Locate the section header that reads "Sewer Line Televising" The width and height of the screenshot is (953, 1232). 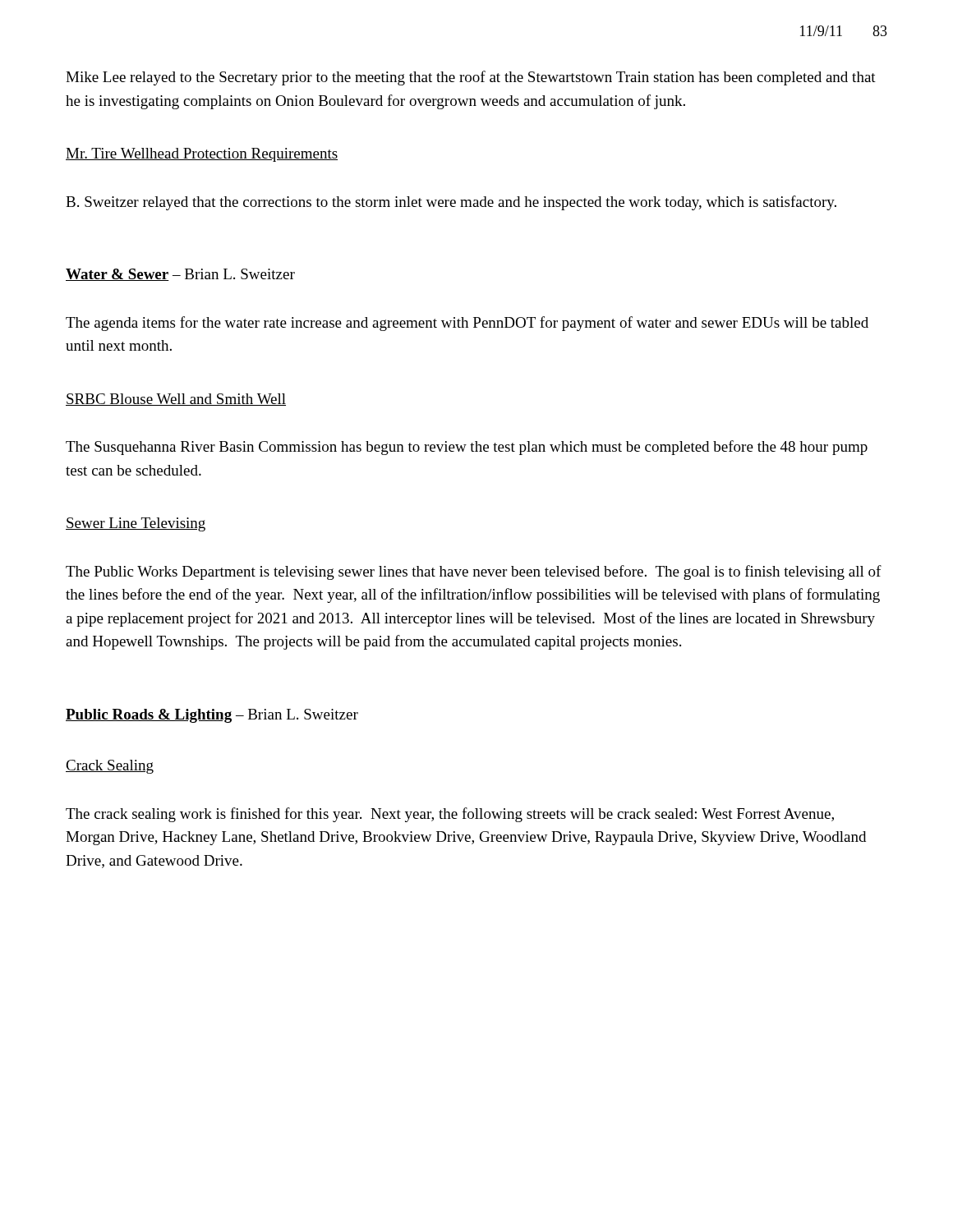(136, 523)
